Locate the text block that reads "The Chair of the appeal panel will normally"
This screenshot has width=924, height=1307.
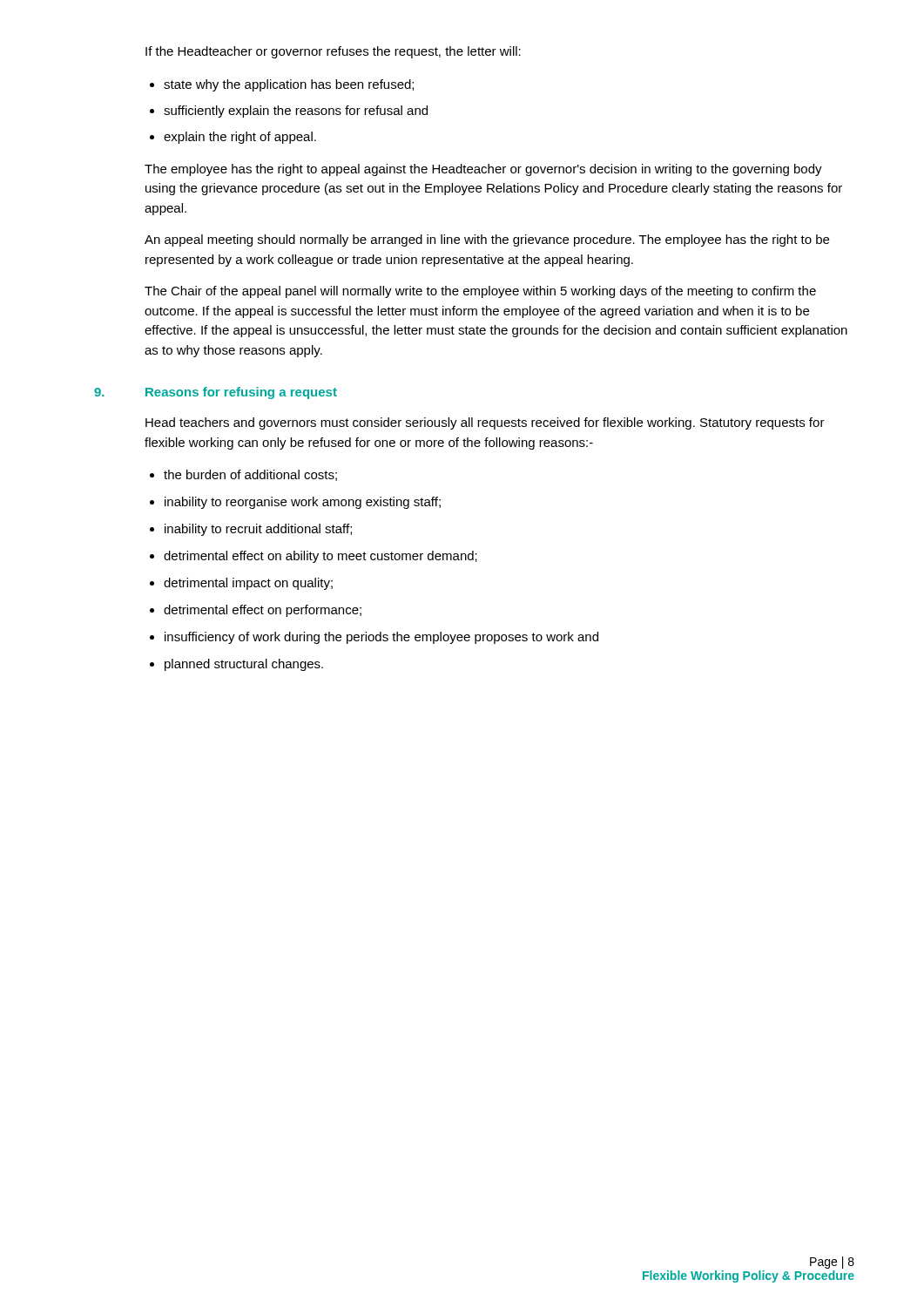click(496, 320)
